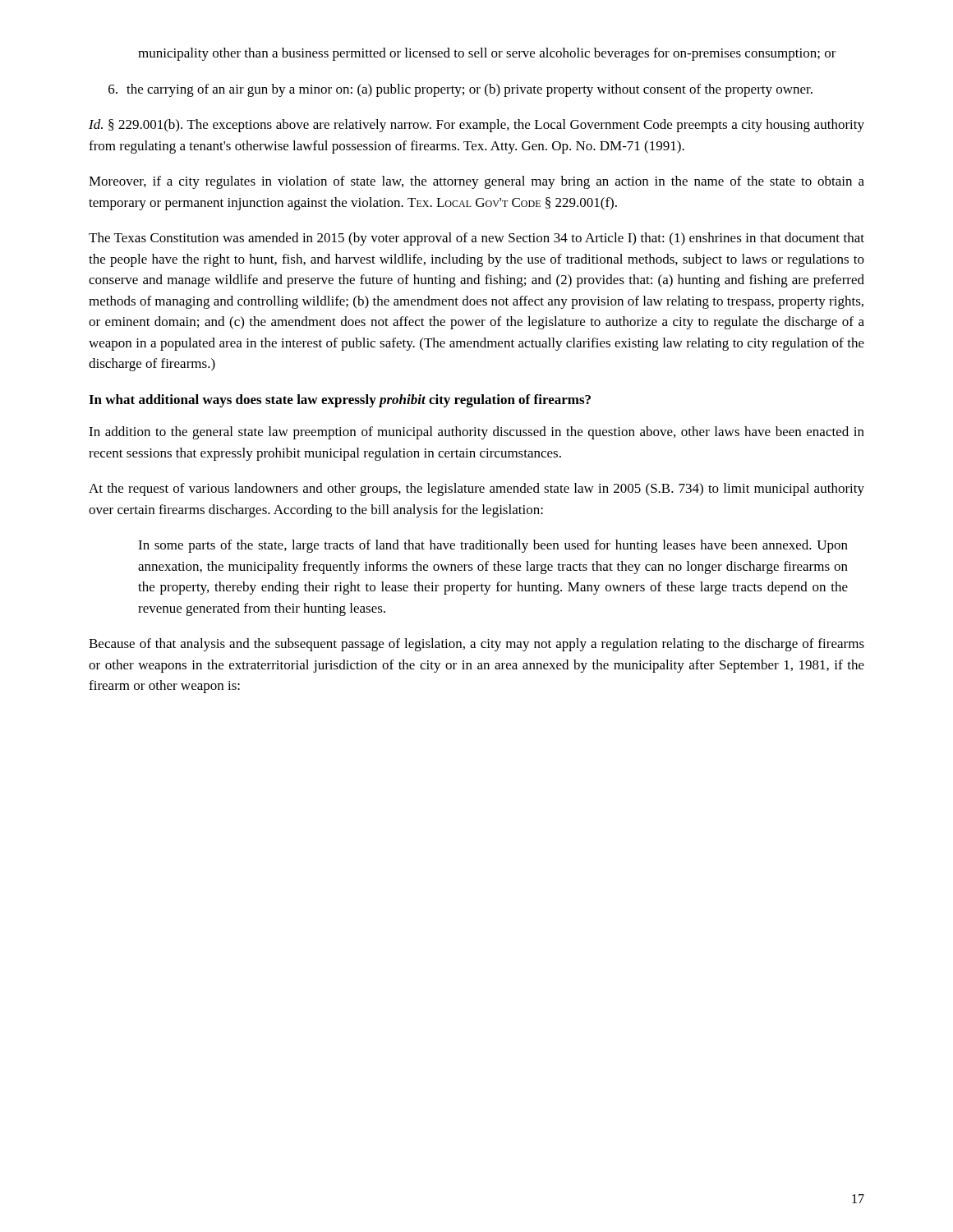Click the passage that begins "In some parts of the state,"

pyautogui.click(x=493, y=577)
